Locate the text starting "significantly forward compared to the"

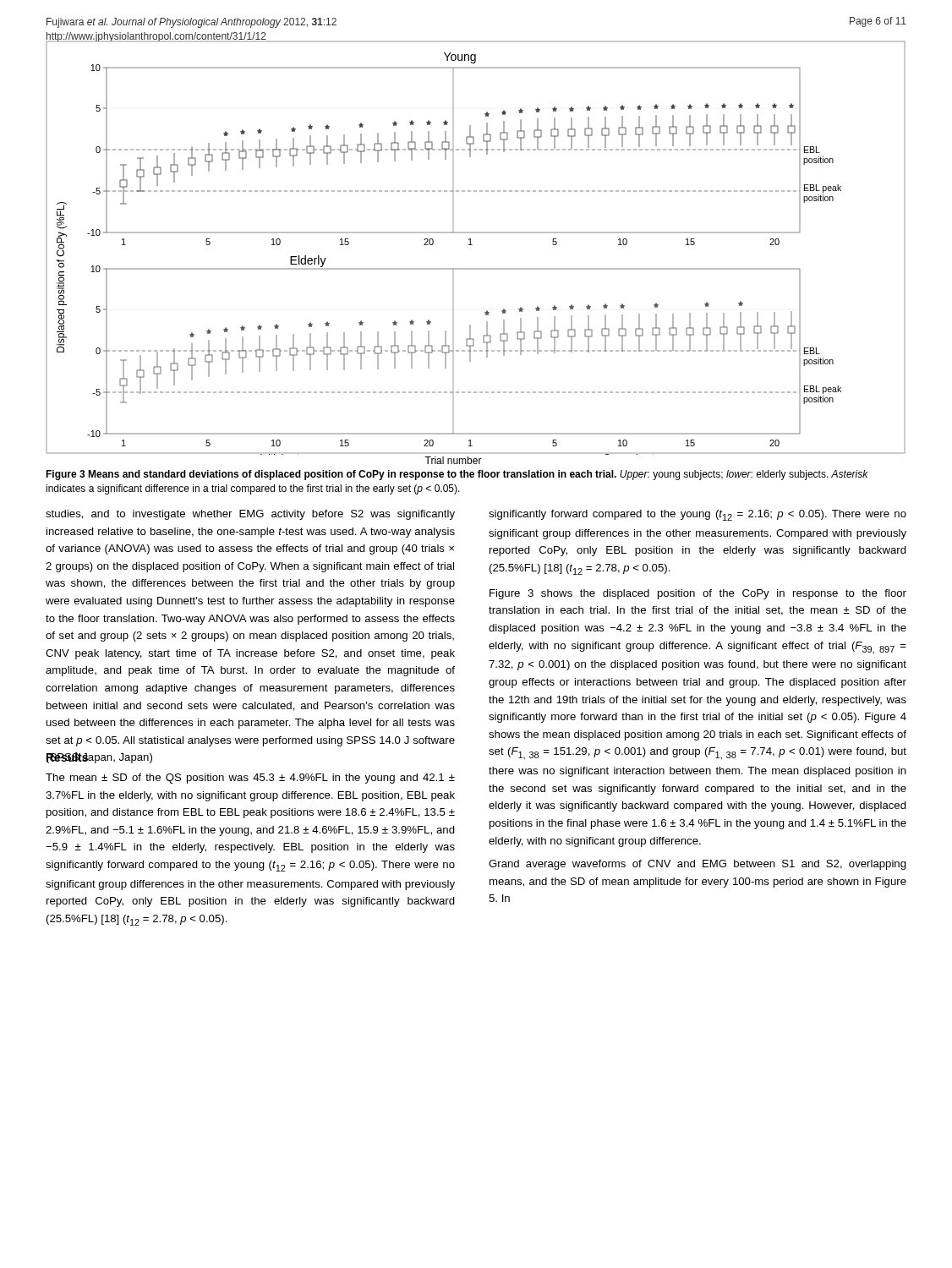tap(697, 707)
